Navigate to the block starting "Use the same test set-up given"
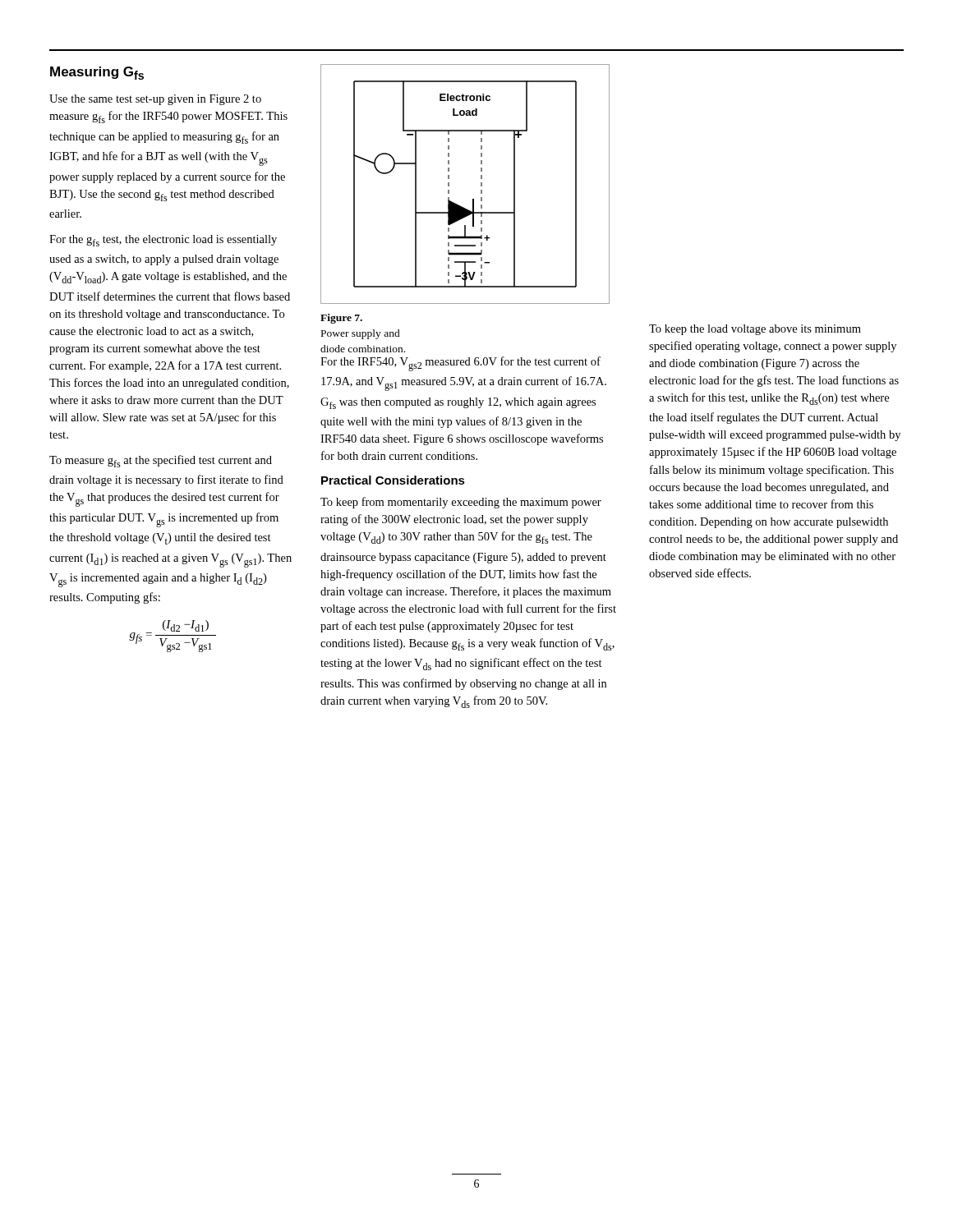The image size is (953, 1232). 172,157
